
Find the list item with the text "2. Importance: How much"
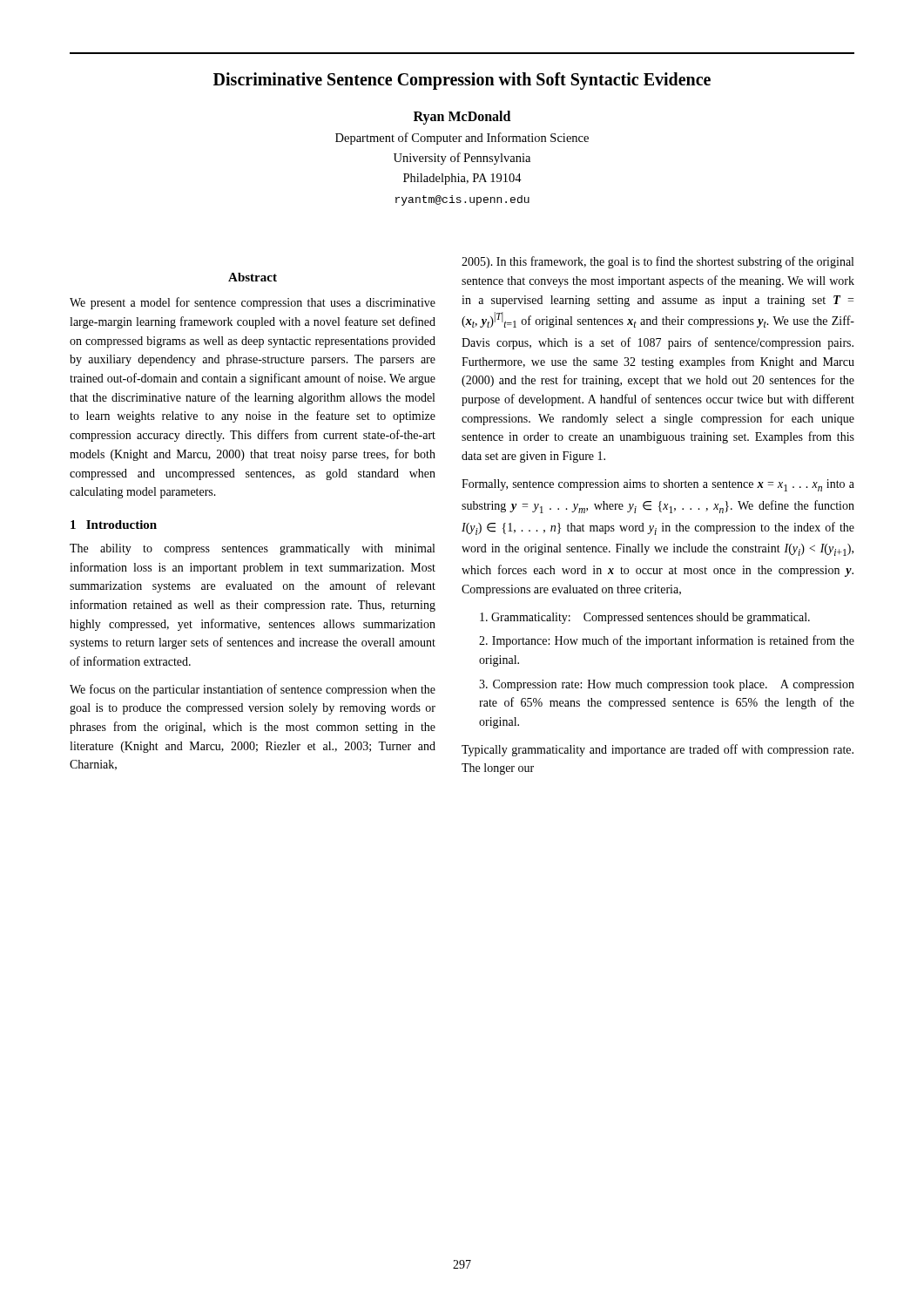(667, 651)
